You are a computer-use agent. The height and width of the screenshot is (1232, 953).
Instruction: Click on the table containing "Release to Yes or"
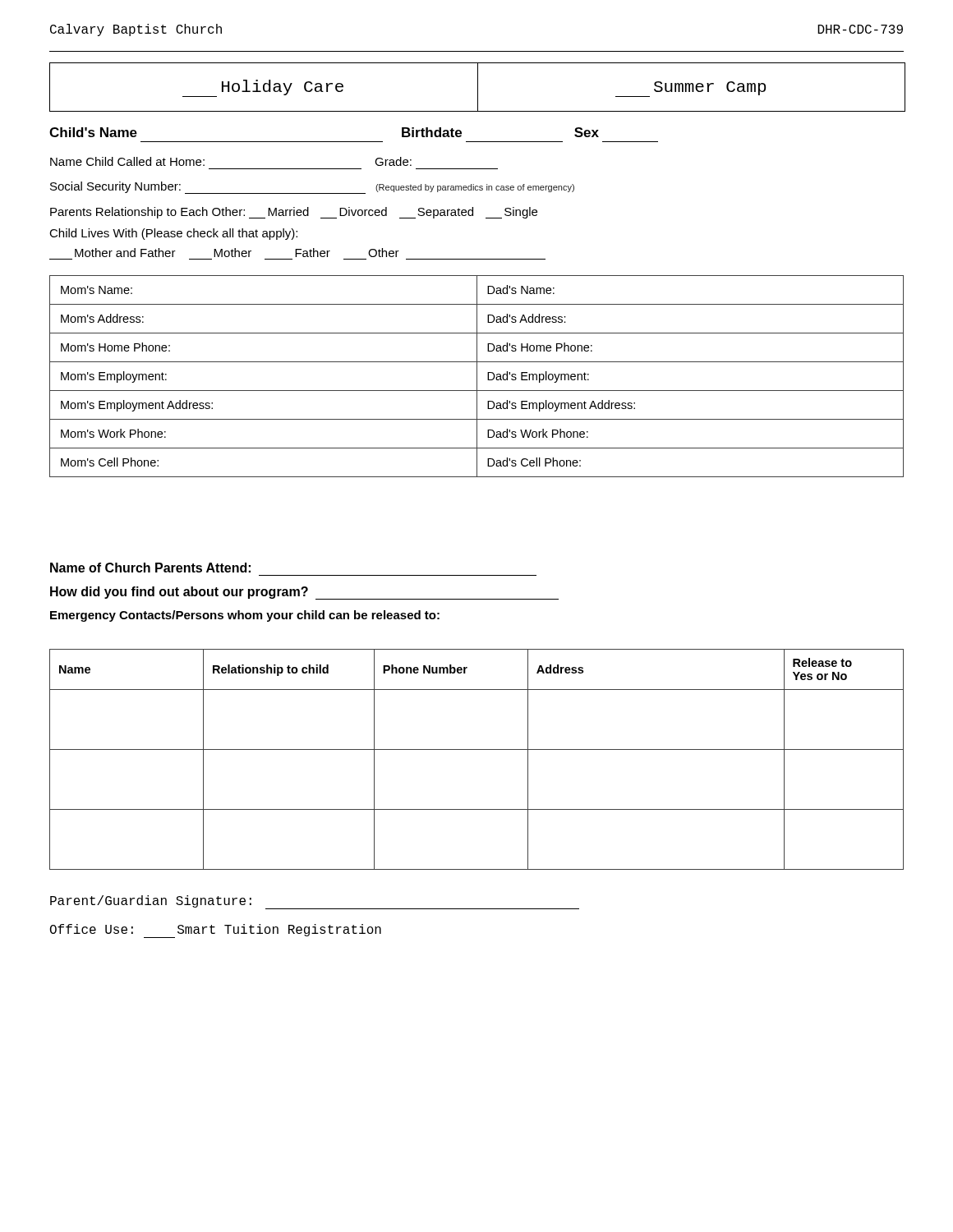point(476,759)
